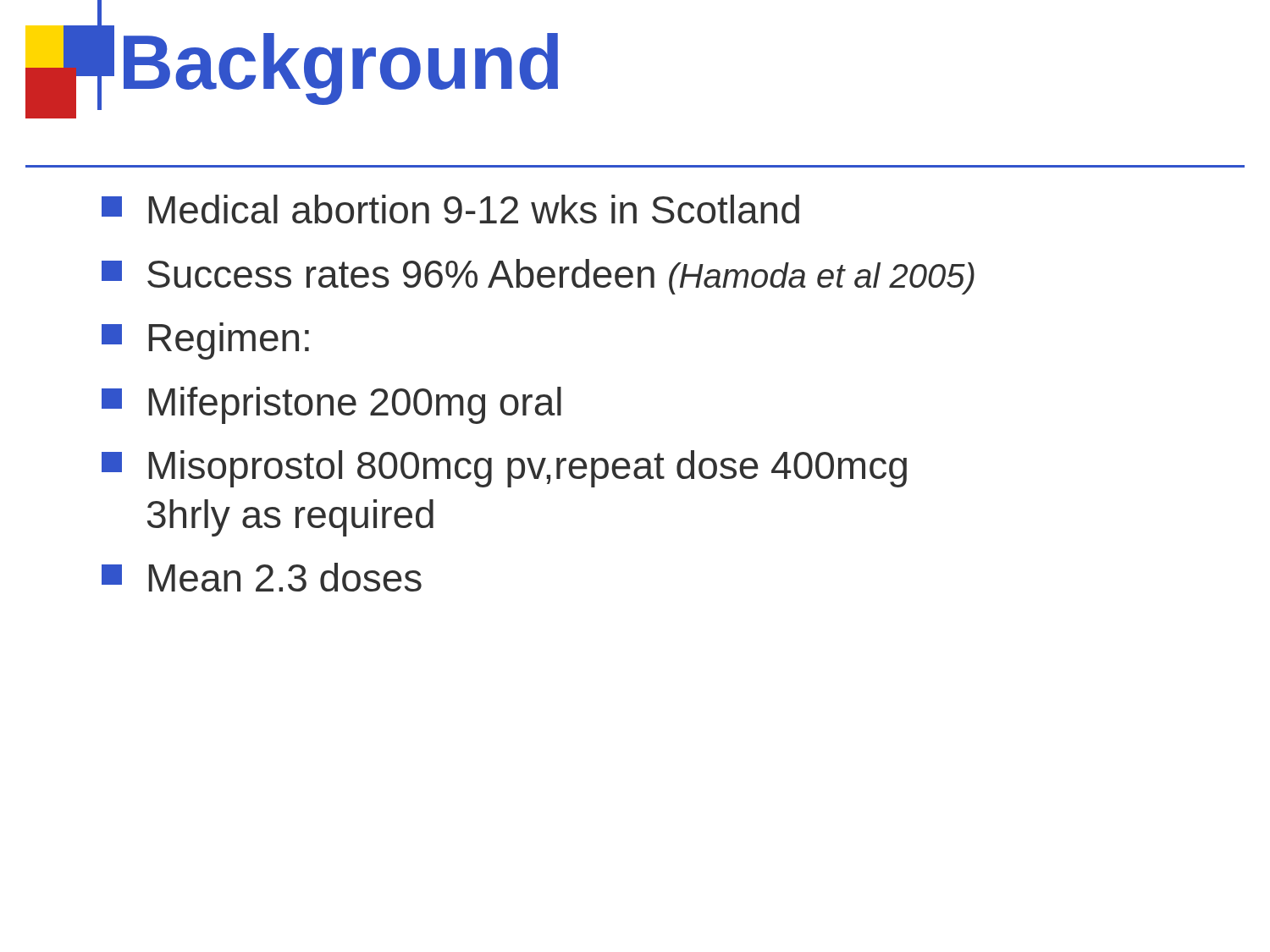Navigate to the element starting "Mean 2.3 doses"

point(262,577)
